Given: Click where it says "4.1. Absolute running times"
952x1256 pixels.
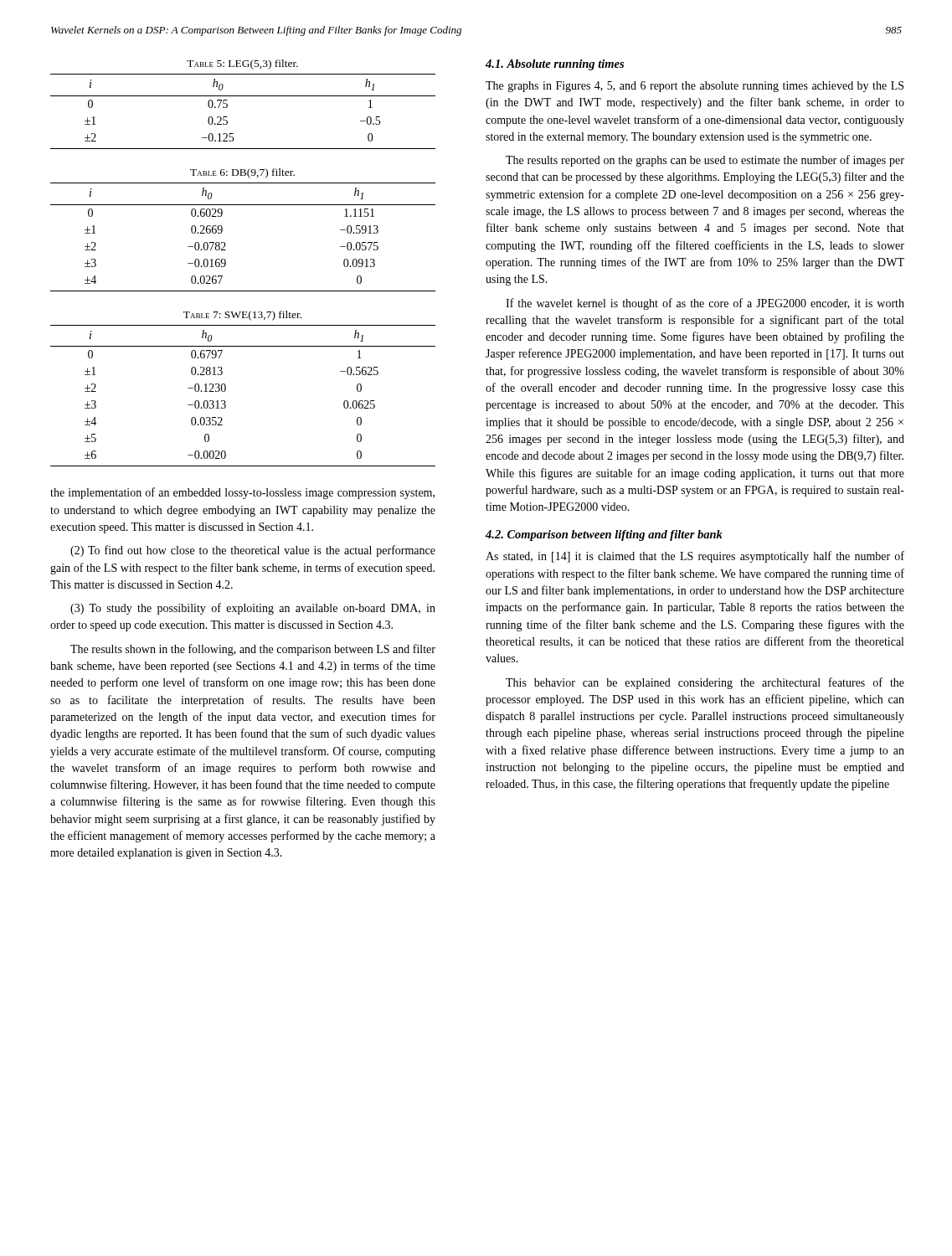Looking at the screenshot, I should coord(555,64).
